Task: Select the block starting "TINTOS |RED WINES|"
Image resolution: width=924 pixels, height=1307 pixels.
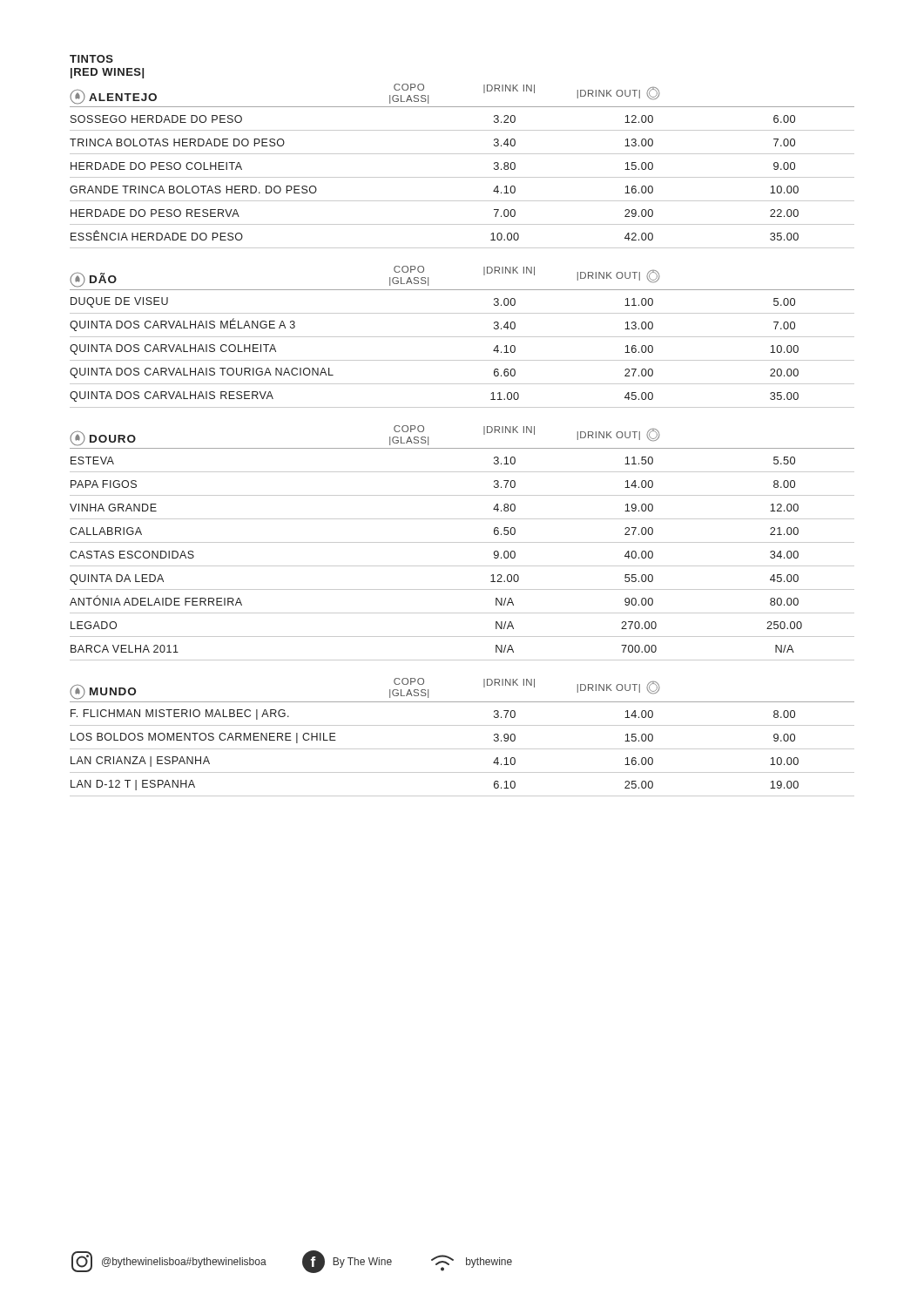Action: tap(91, 59)
